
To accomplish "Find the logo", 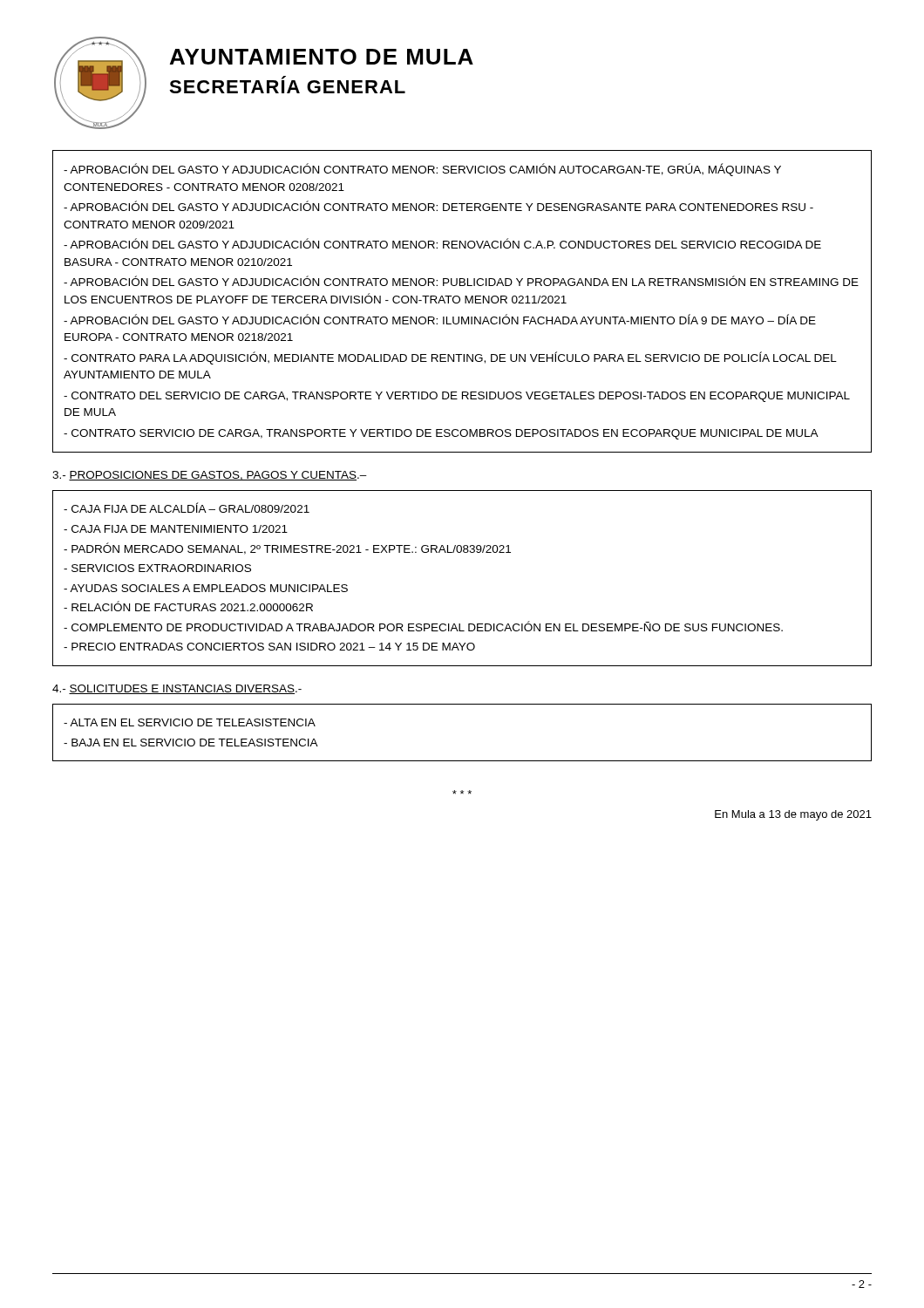I will [x=100, y=83].
